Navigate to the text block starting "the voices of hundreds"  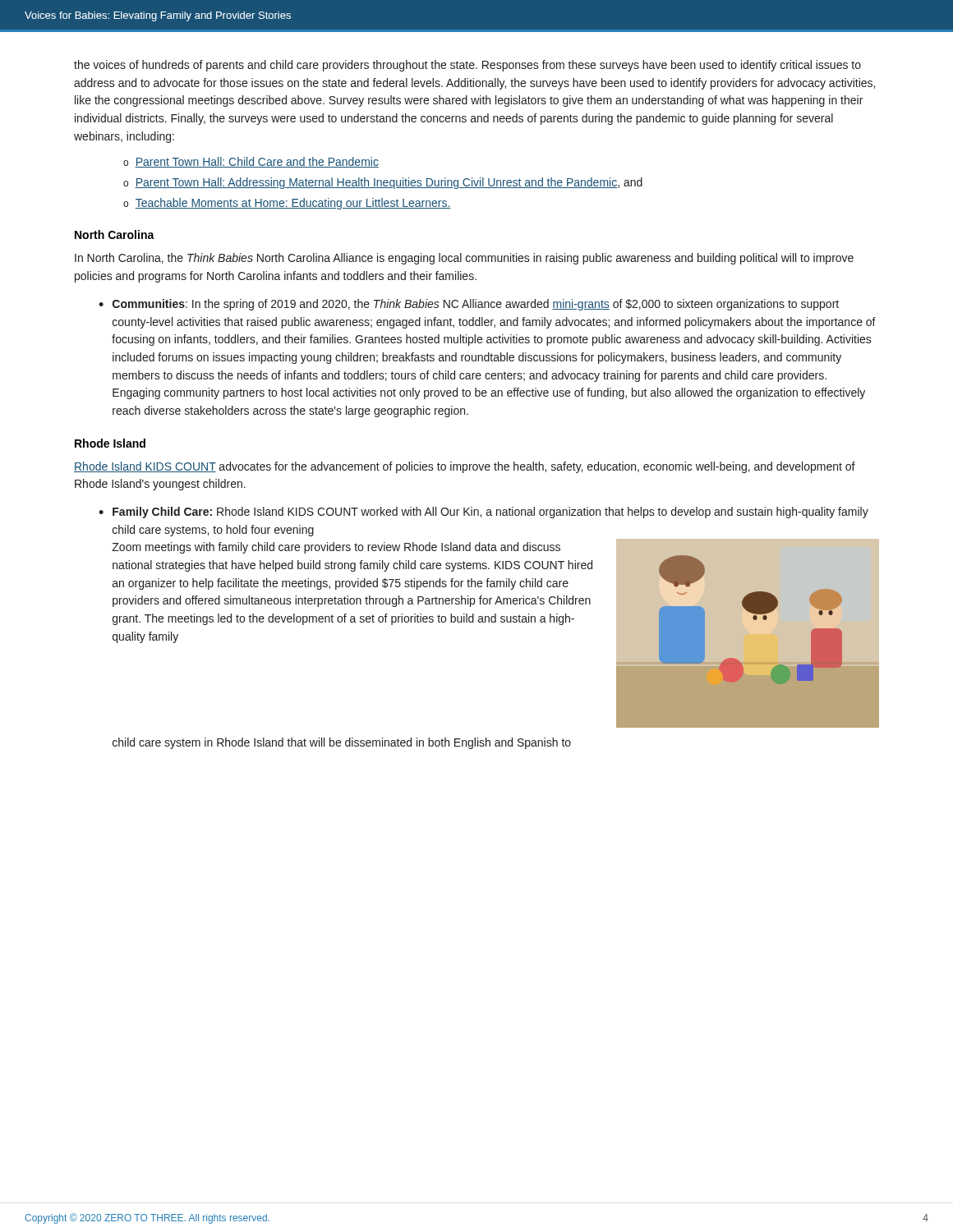475,100
